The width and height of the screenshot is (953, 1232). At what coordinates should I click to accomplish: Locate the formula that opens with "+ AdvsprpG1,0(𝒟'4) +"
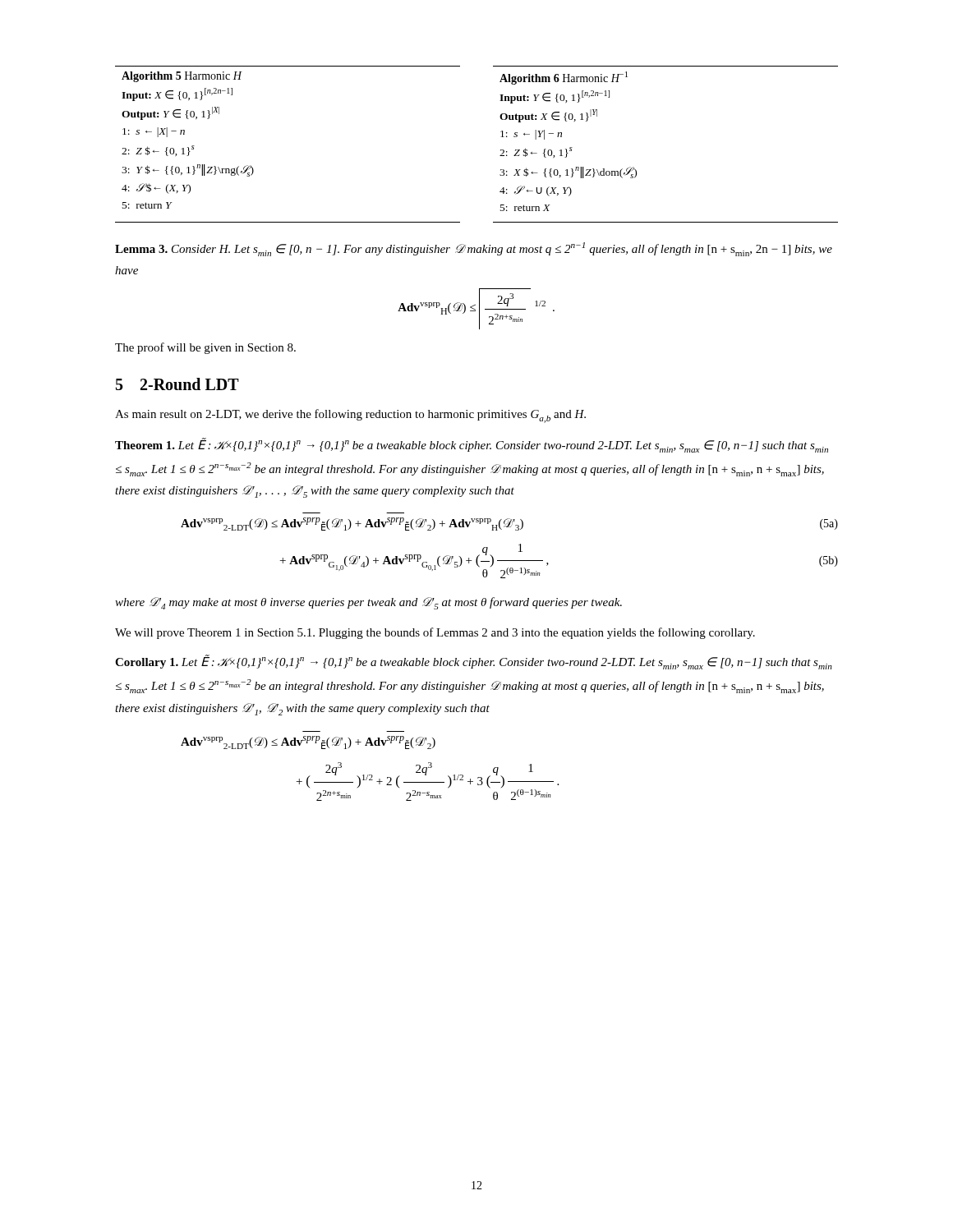(476, 561)
